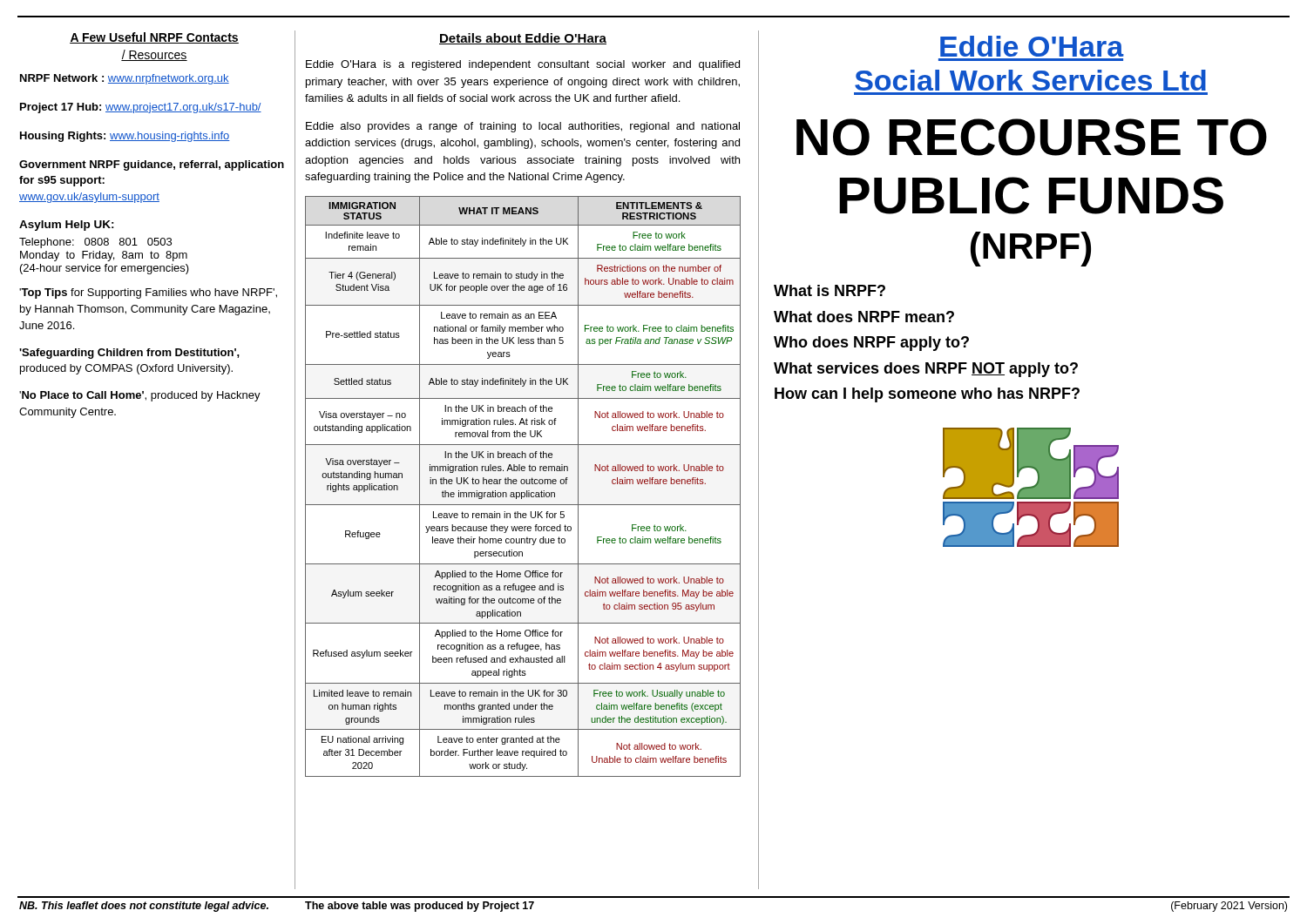Click on the element starting "'Top Tips for Supporting Families"
This screenshot has height=924, width=1307.
point(149,309)
